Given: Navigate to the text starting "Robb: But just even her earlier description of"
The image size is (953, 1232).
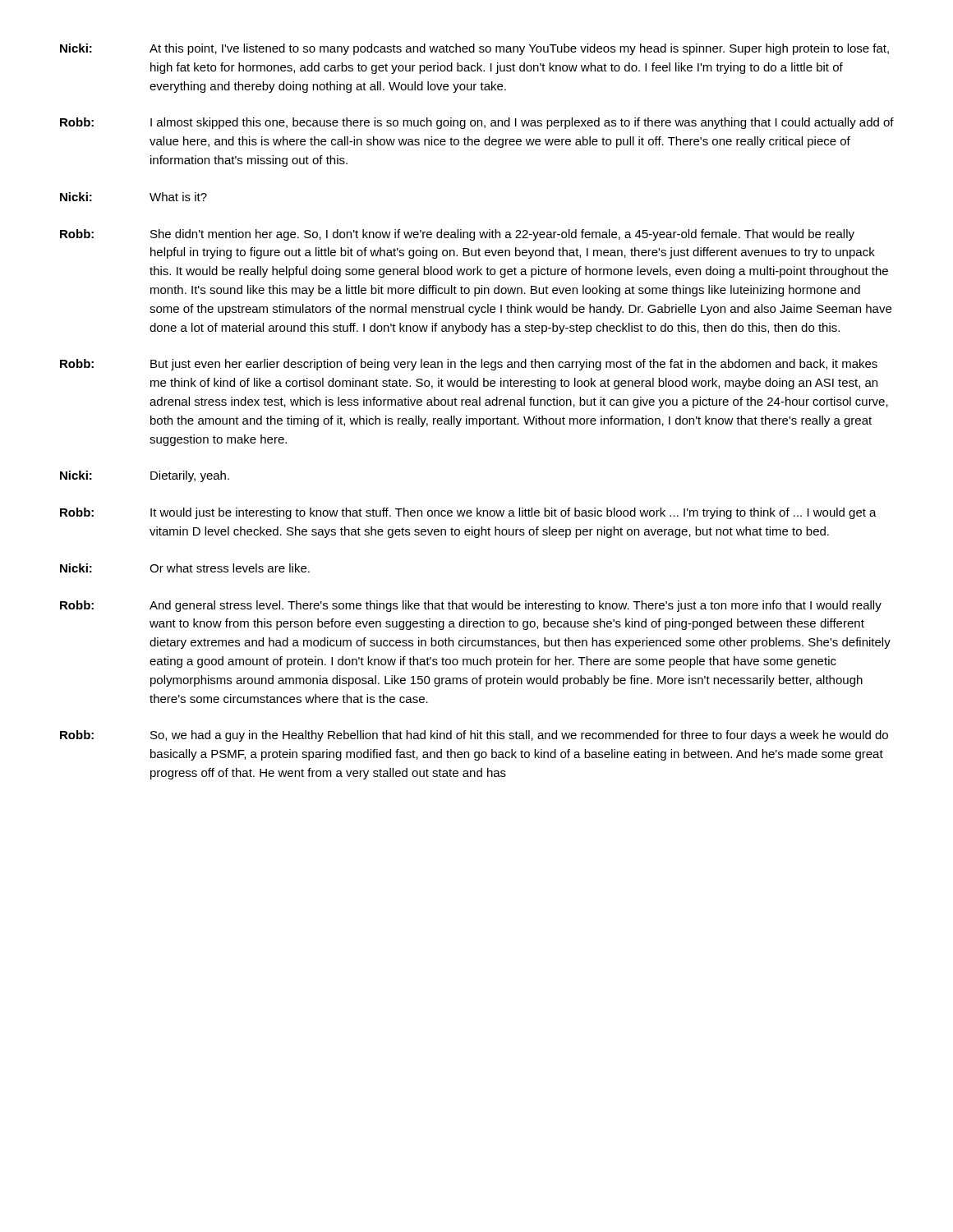Looking at the screenshot, I should (x=476, y=402).
